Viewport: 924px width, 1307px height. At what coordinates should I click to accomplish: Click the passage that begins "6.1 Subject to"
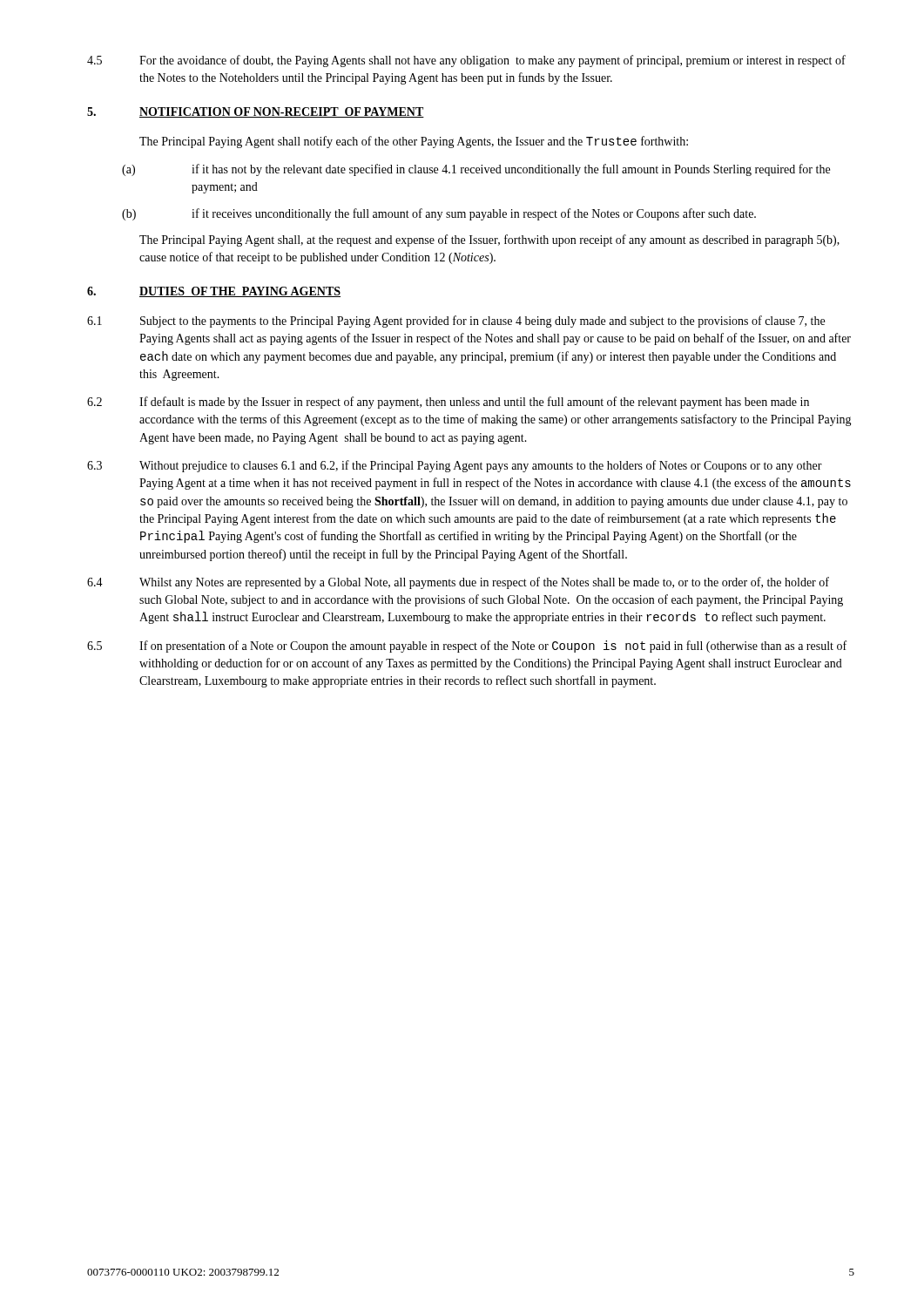click(471, 348)
